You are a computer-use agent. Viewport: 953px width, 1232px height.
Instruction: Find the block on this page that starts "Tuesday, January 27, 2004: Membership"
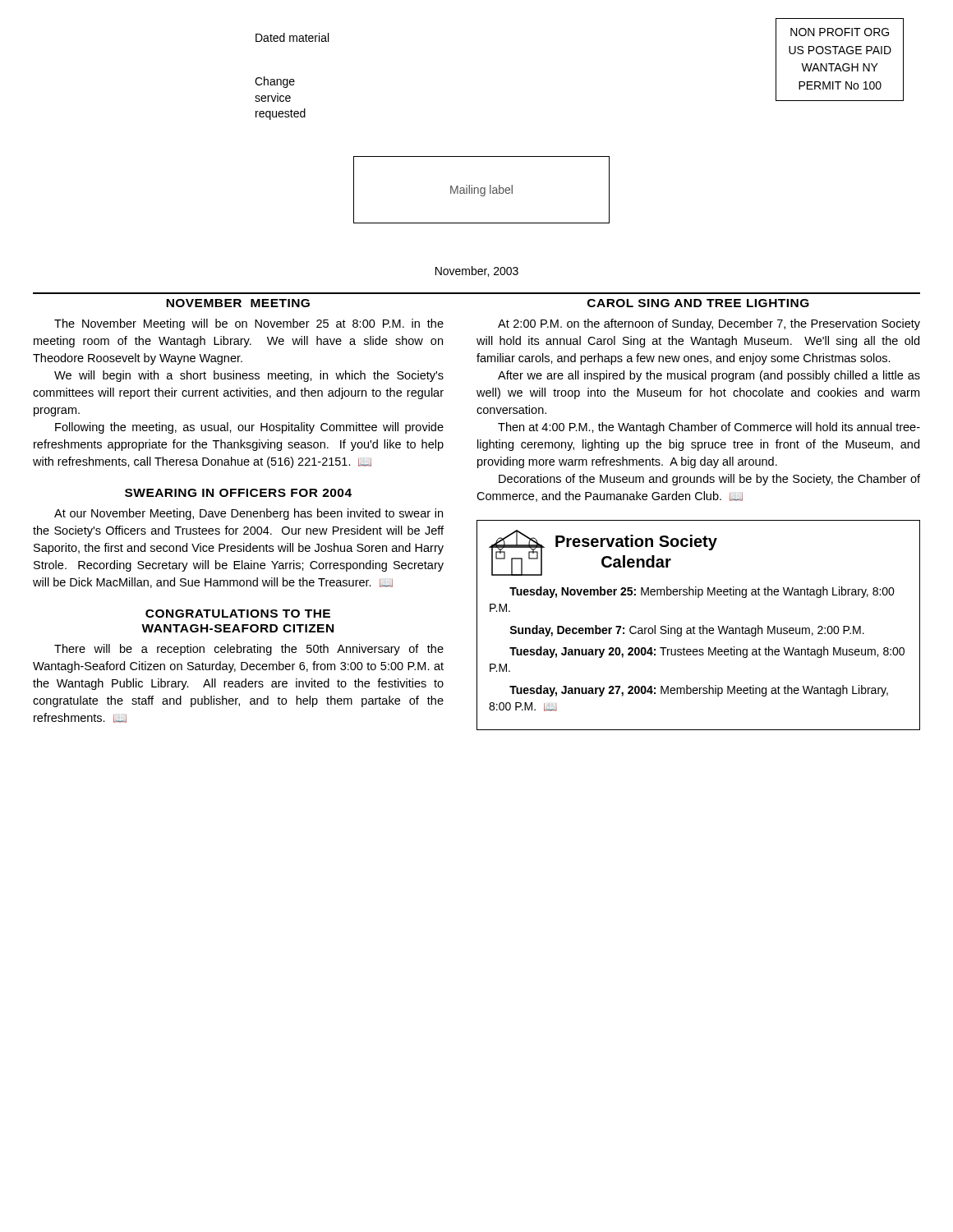pos(689,698)
